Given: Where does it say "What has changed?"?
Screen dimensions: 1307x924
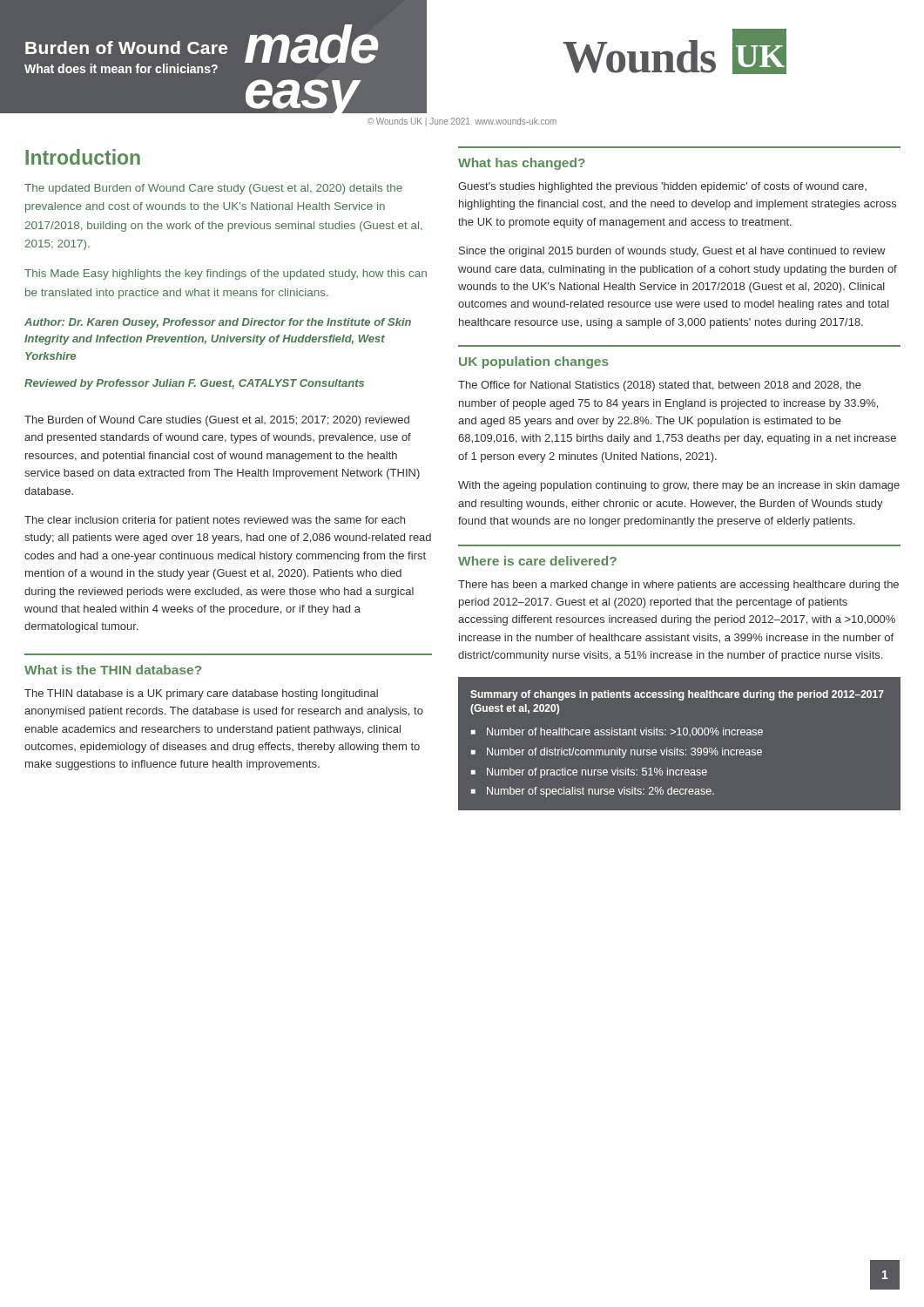Looking at the screenshot, I should [x=522, y=163].
